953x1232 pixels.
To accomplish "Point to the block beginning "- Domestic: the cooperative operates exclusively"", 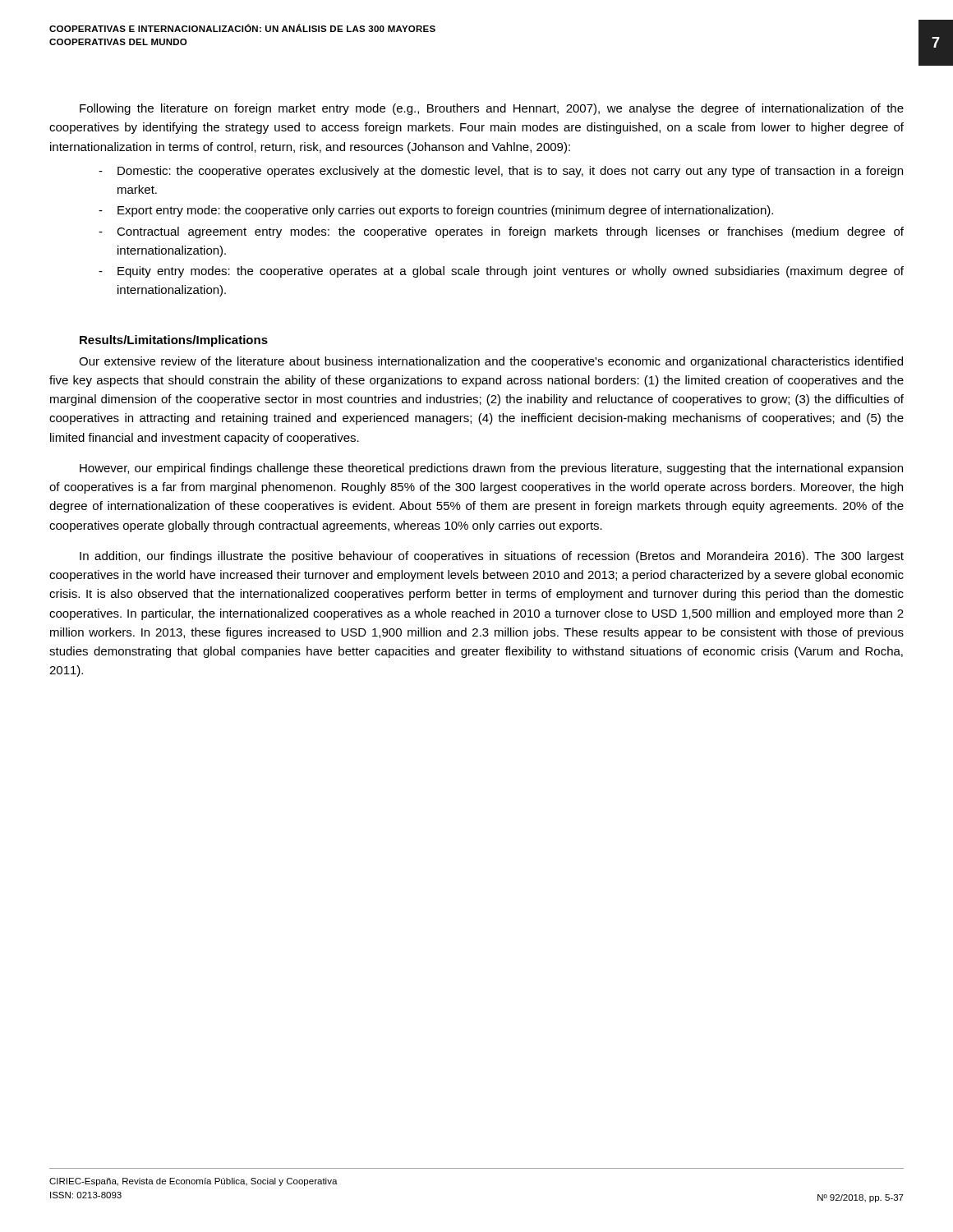I will click(501, 180).
